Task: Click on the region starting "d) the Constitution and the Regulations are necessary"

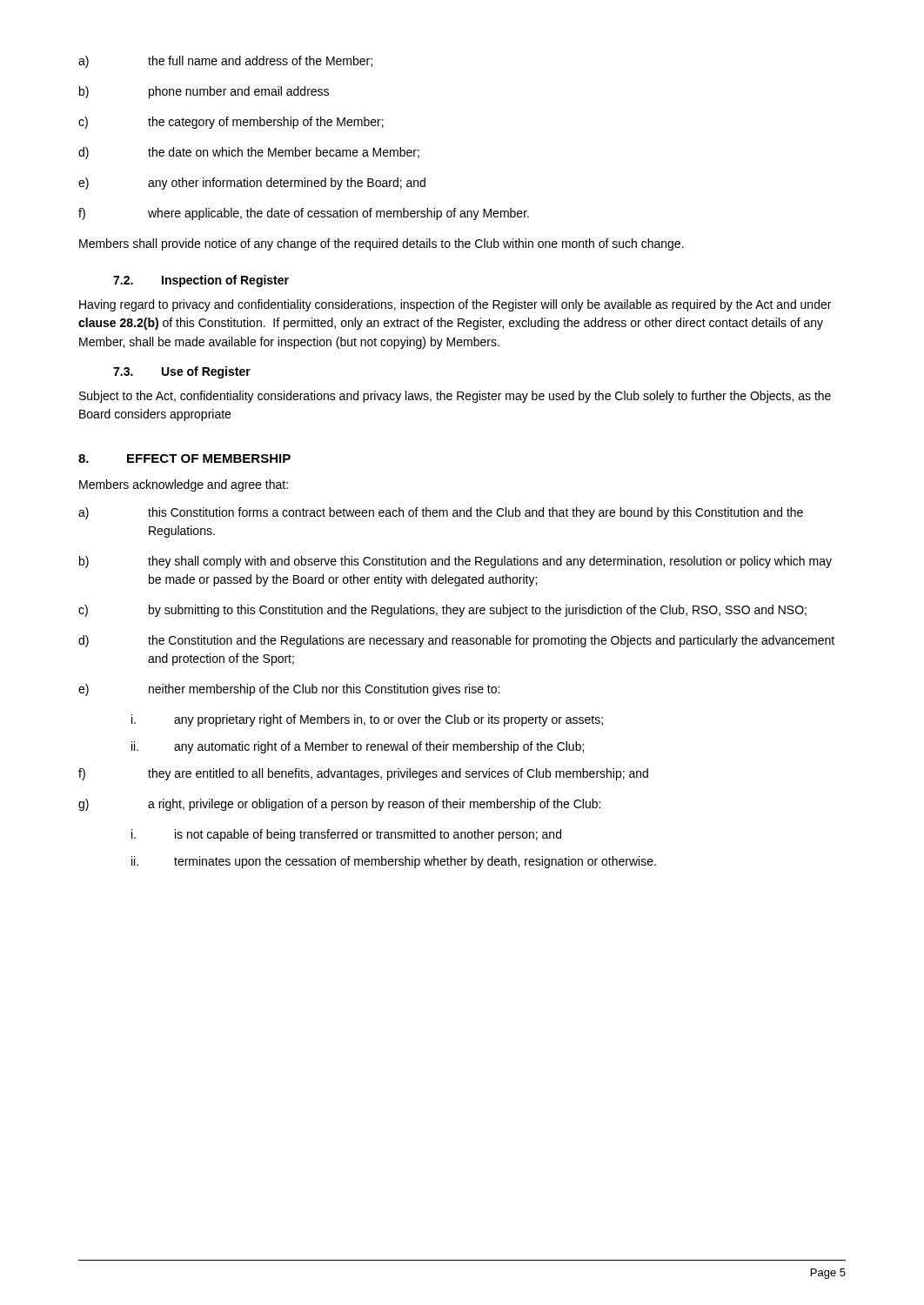Action: click(462, 650)
